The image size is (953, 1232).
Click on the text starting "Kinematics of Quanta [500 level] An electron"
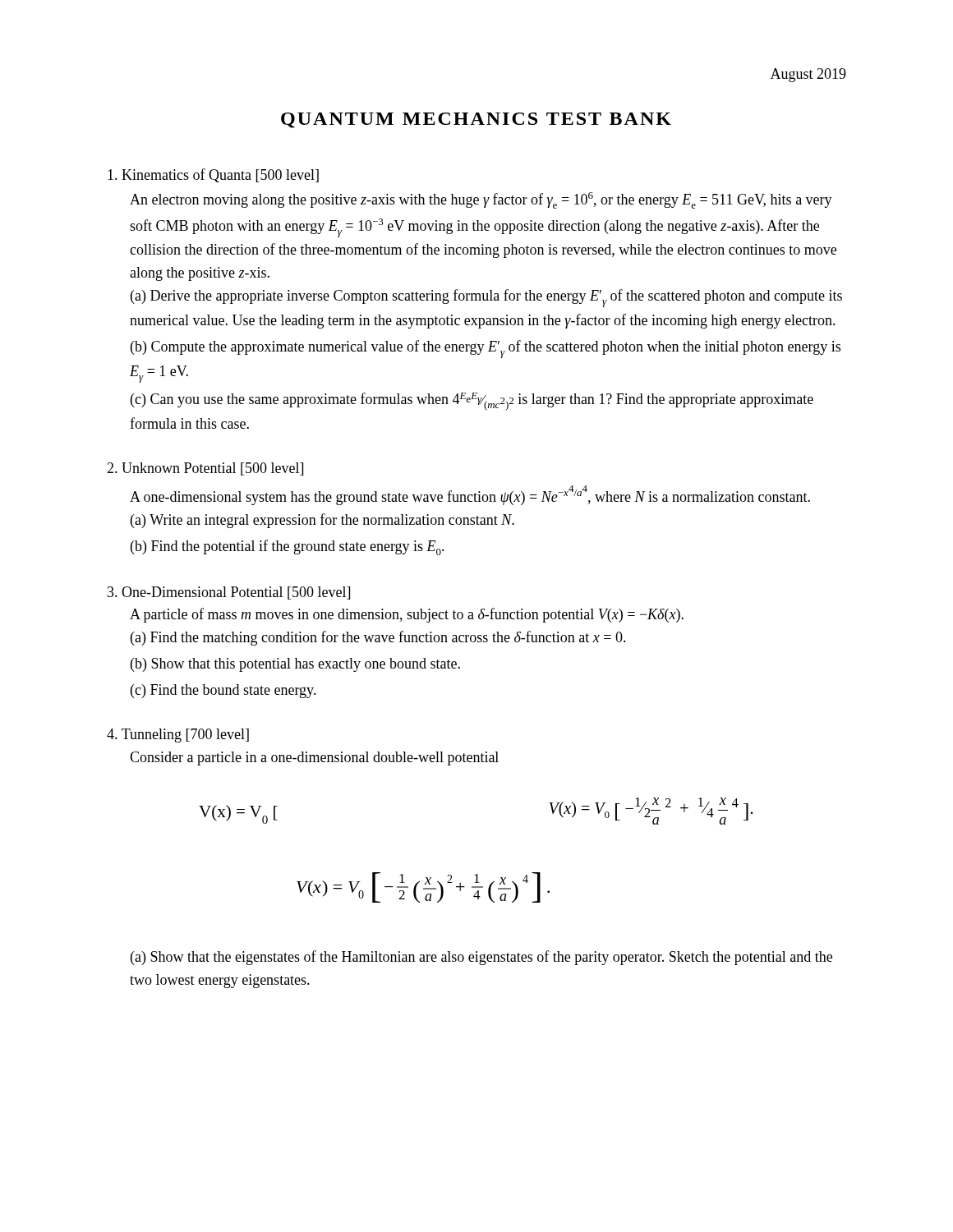tap(476, 300)
